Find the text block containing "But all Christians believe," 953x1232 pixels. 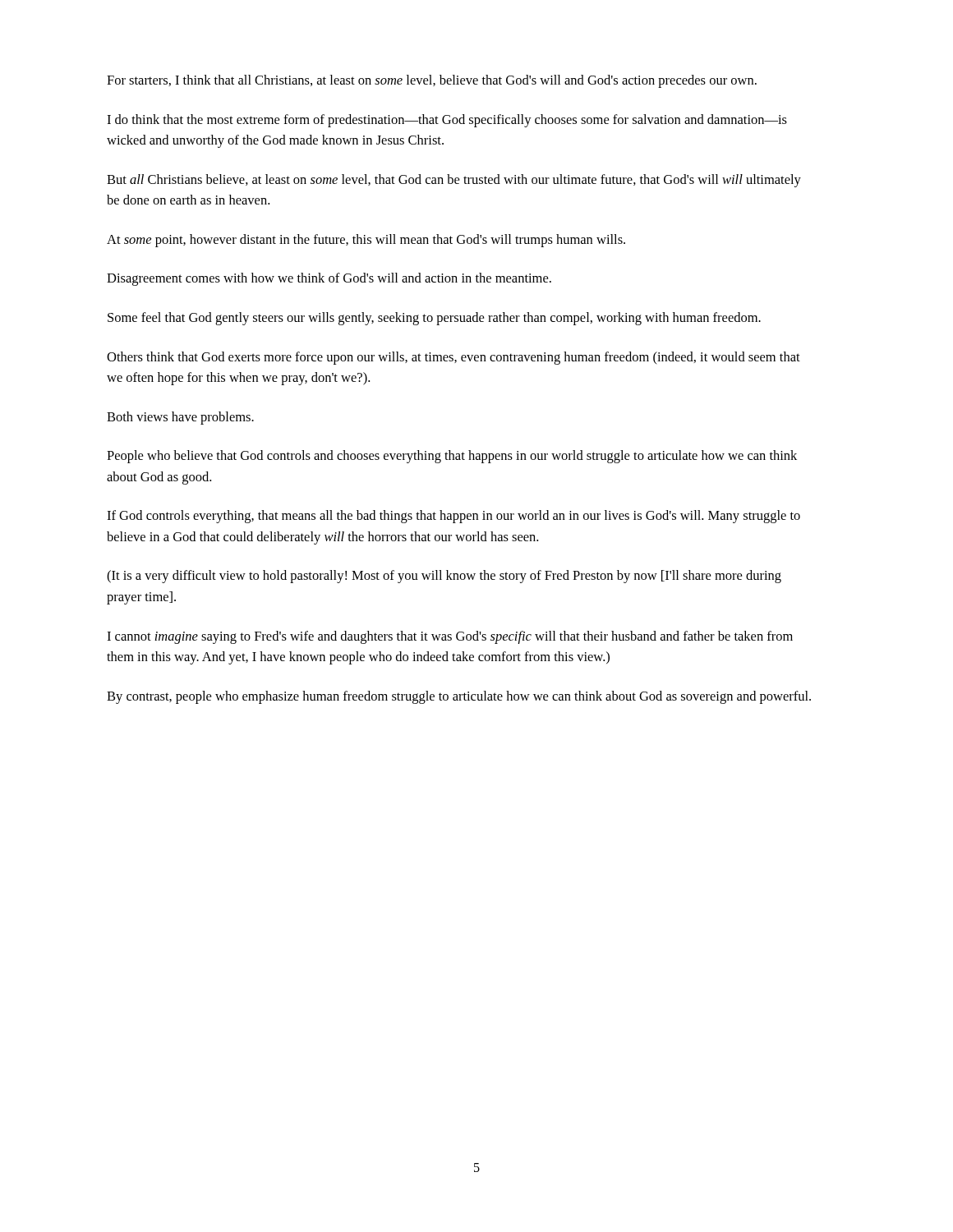(x=454, y=190)
